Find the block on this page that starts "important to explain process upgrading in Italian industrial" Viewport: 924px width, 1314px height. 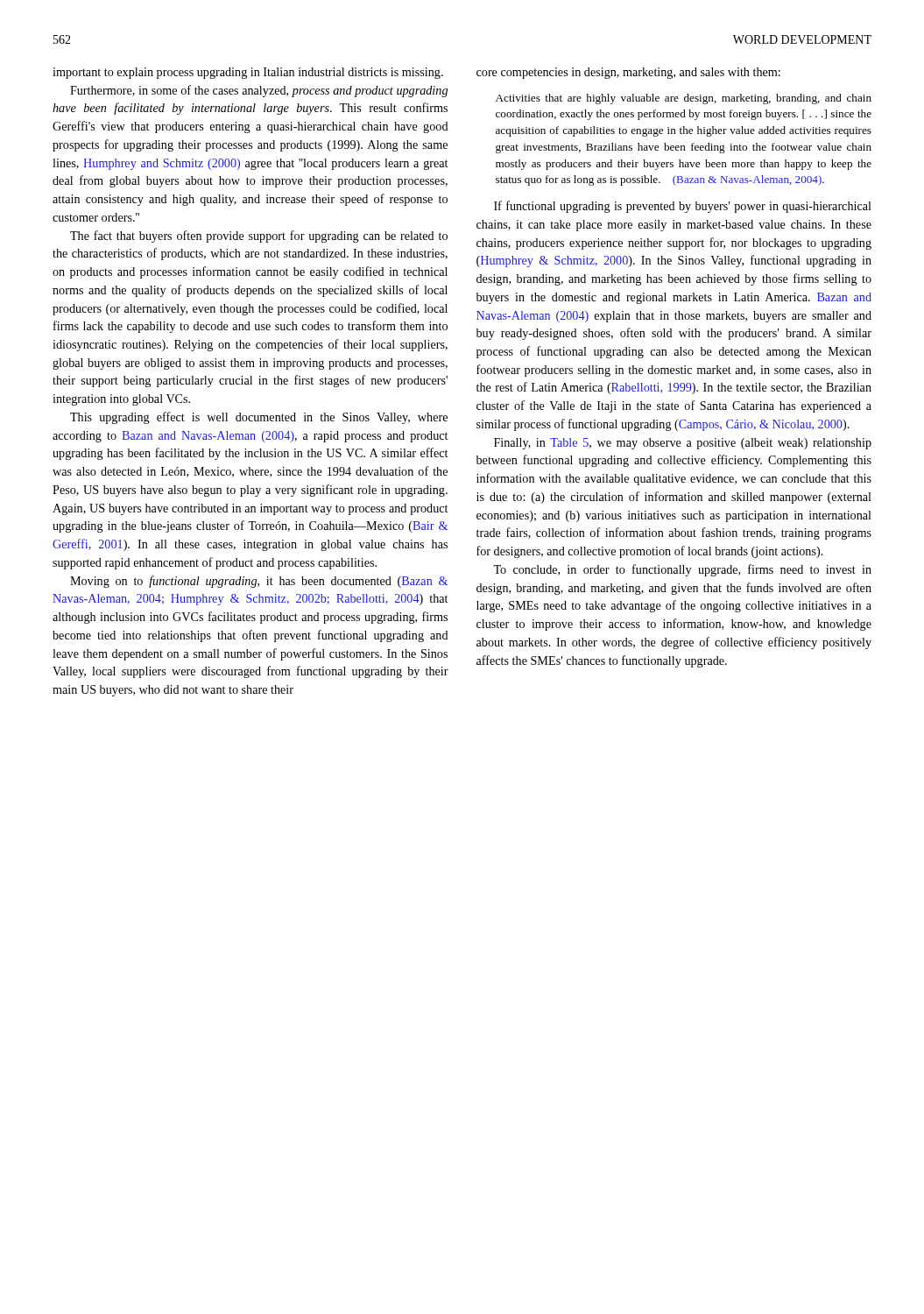250,381
